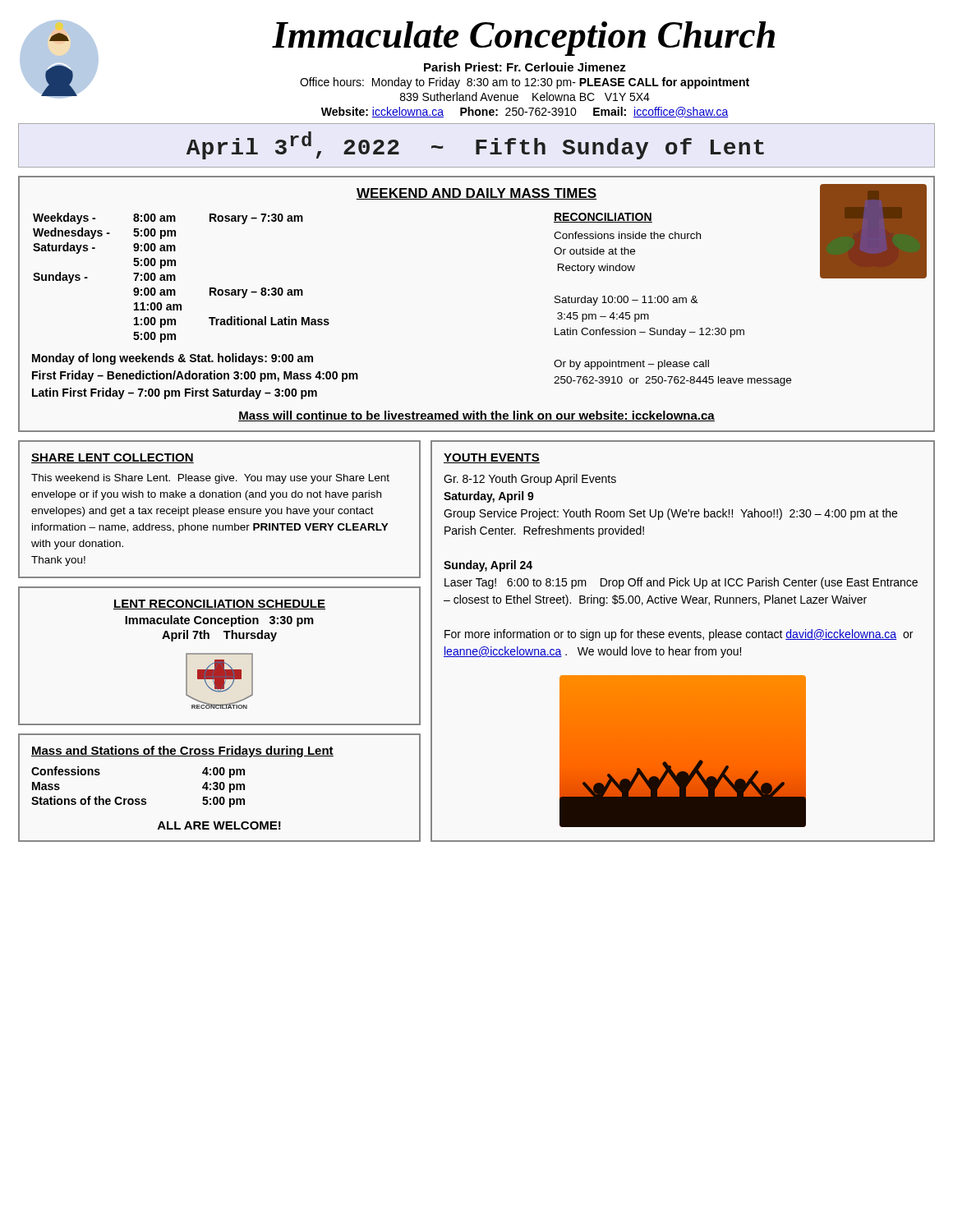The width and height of the screenshot is (953, 1232).
Task: Locate the text that reads "Parish Priest: Fr. Cerlouie Jimenez"
Action: point(525,67)
